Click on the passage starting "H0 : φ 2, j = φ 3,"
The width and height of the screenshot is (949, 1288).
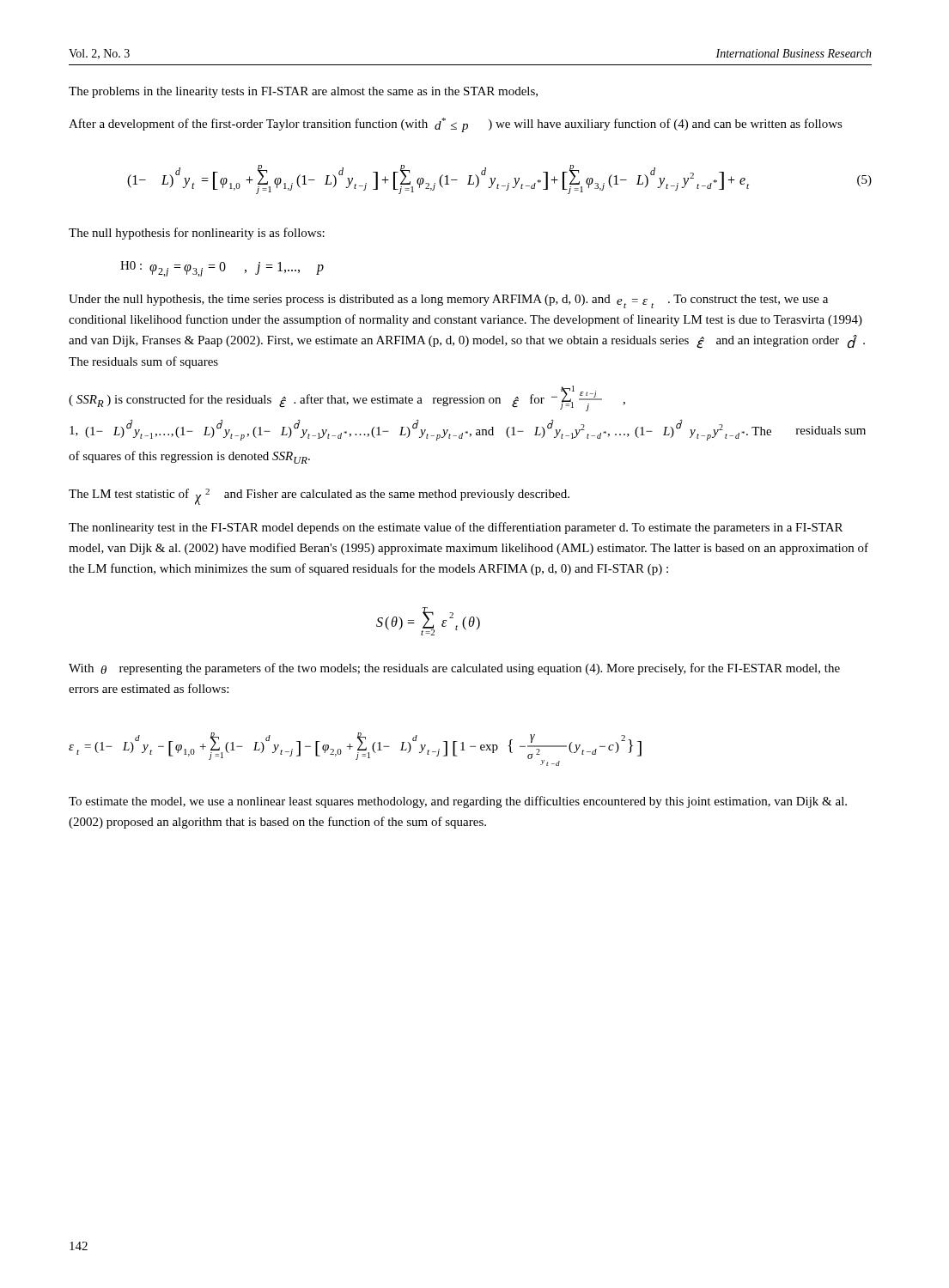click(234, 266)
